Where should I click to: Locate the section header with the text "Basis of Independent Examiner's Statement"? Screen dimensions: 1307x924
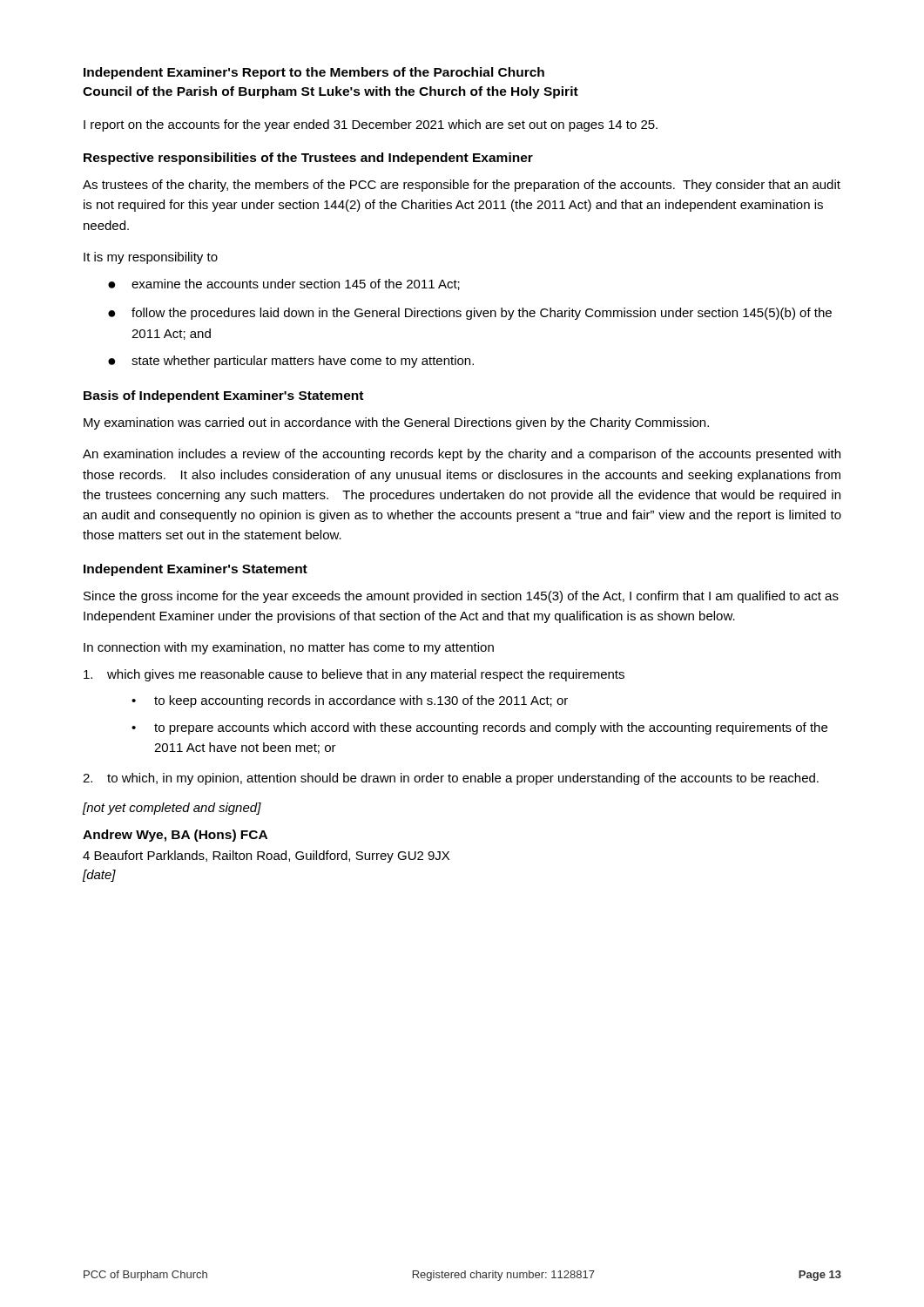click(x=223, y=395)
